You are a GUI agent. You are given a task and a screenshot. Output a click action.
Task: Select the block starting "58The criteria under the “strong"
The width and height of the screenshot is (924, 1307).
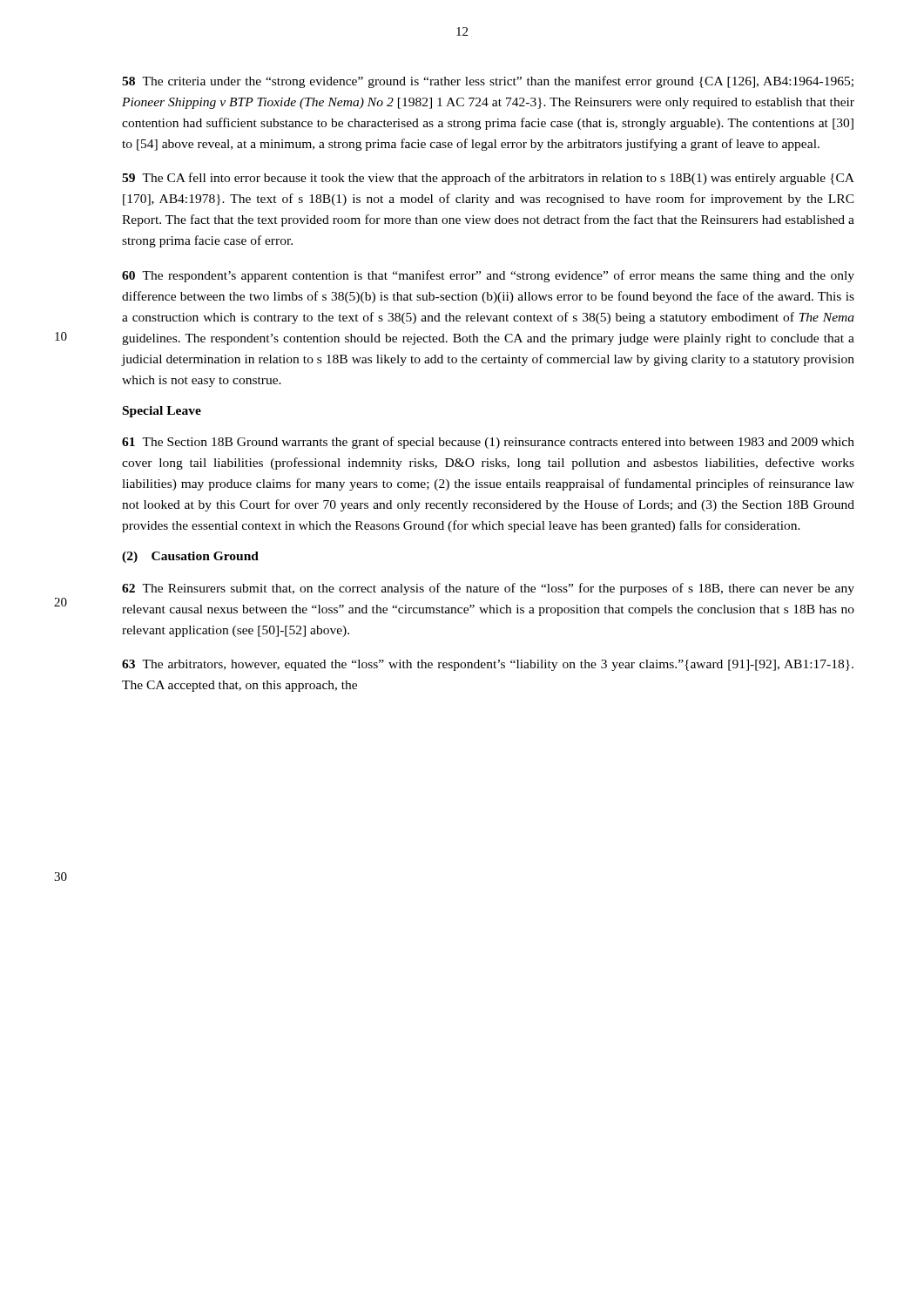488,112
